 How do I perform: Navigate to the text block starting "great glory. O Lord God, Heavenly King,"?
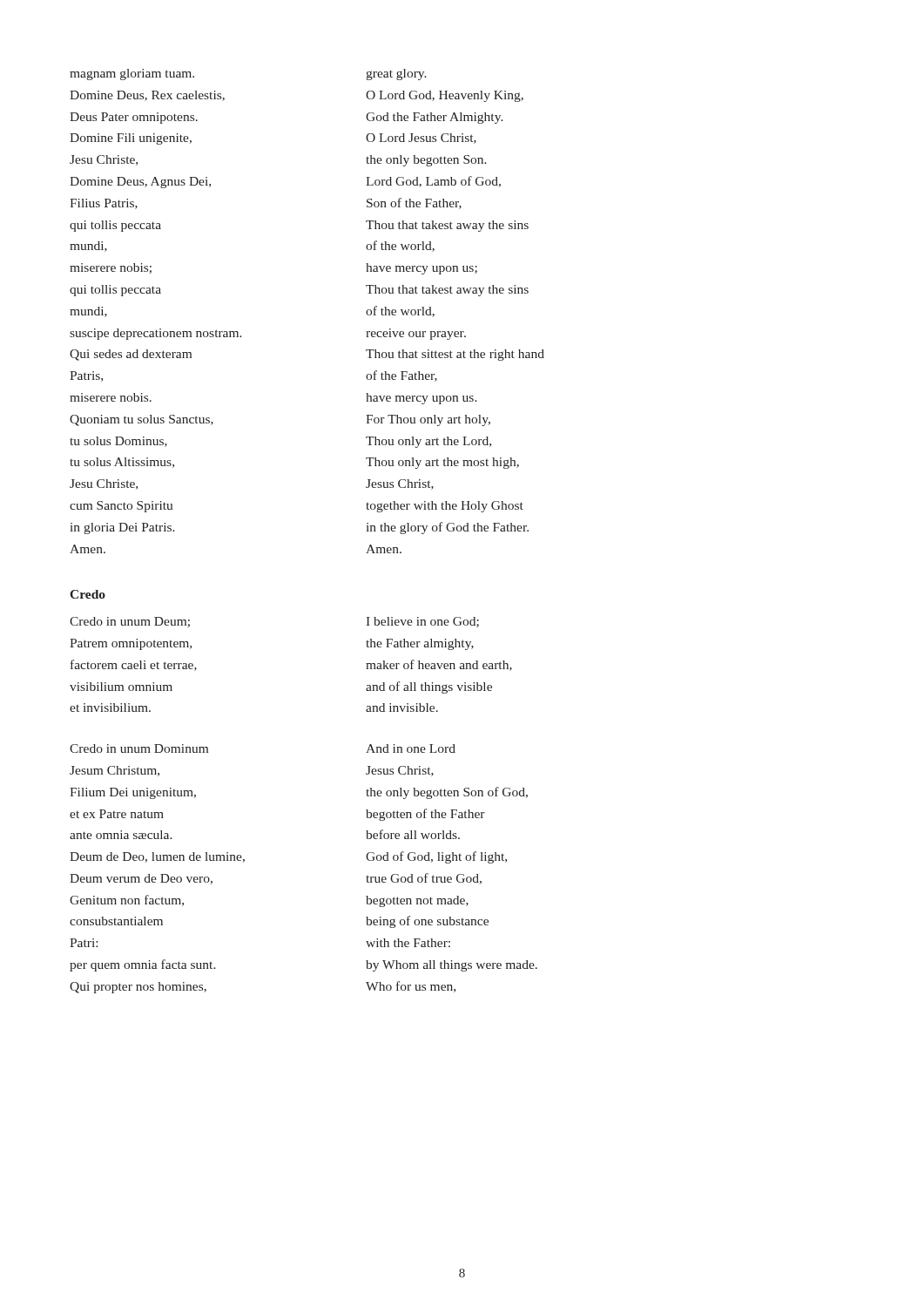[396, 74]
